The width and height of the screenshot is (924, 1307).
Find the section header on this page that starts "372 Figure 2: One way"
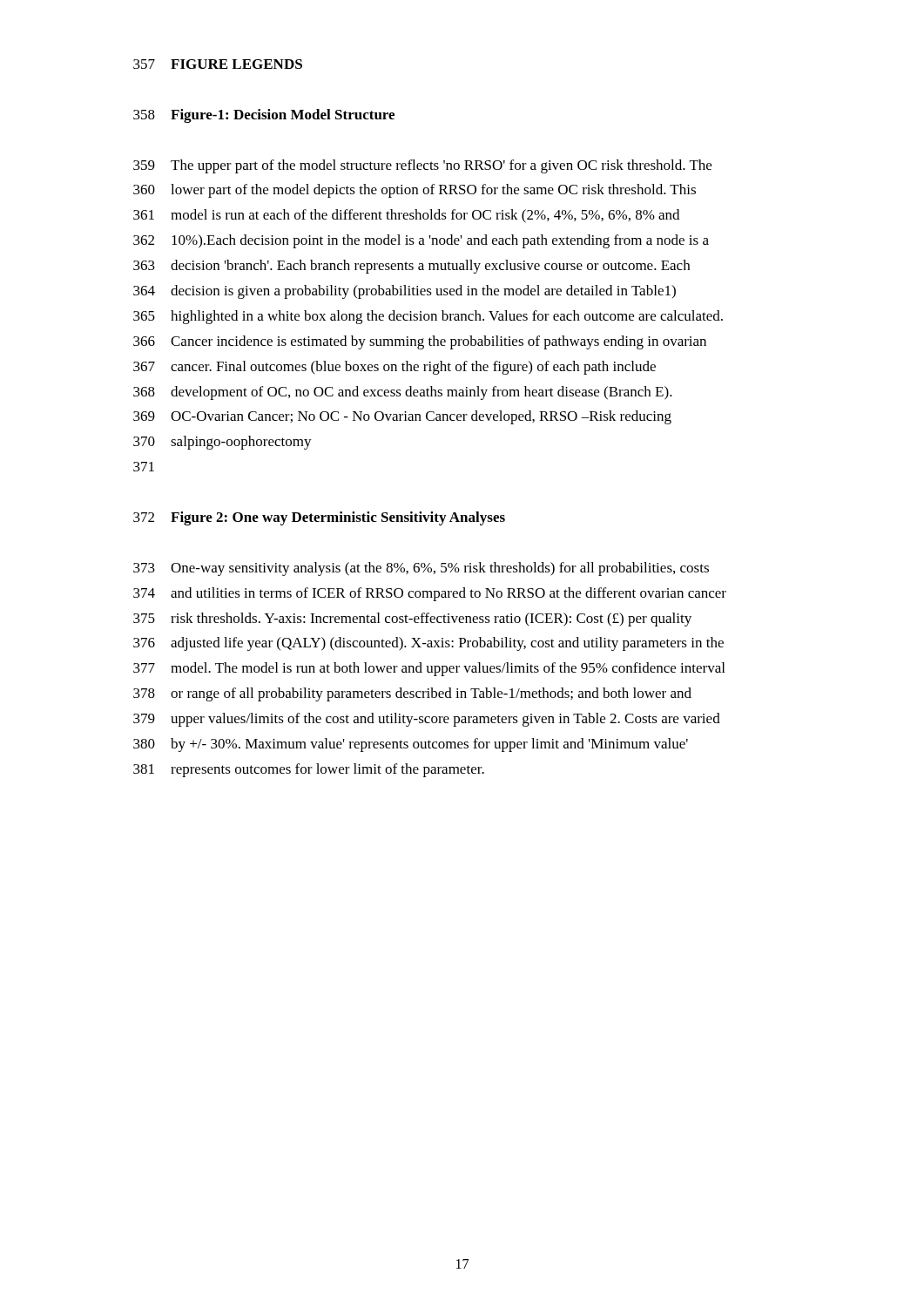[x=471, y=518]
